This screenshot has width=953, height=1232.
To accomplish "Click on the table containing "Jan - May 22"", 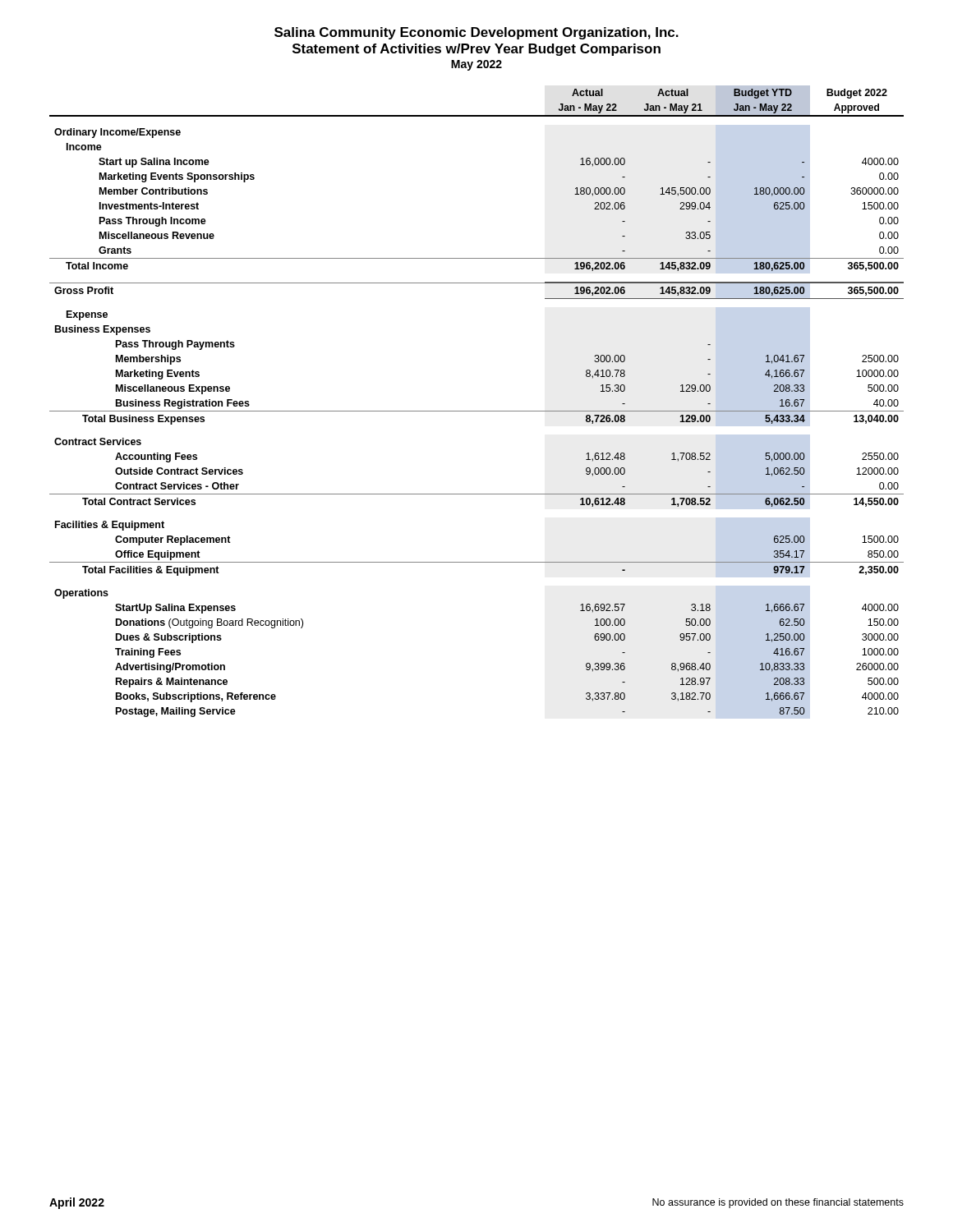I will (476, 402).
